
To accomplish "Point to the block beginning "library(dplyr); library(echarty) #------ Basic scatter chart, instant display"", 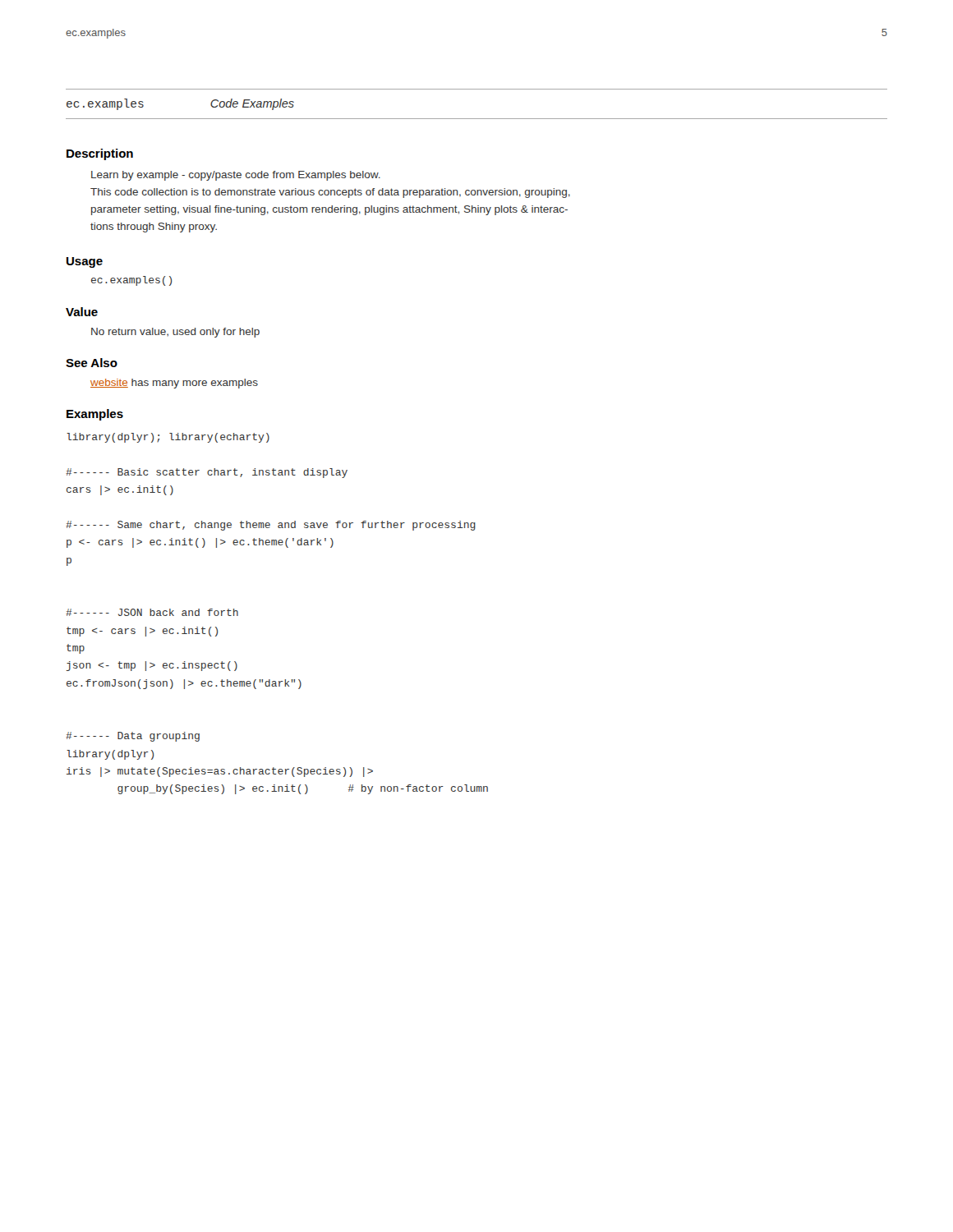I will pyautogui.click(x=168, y=438).
